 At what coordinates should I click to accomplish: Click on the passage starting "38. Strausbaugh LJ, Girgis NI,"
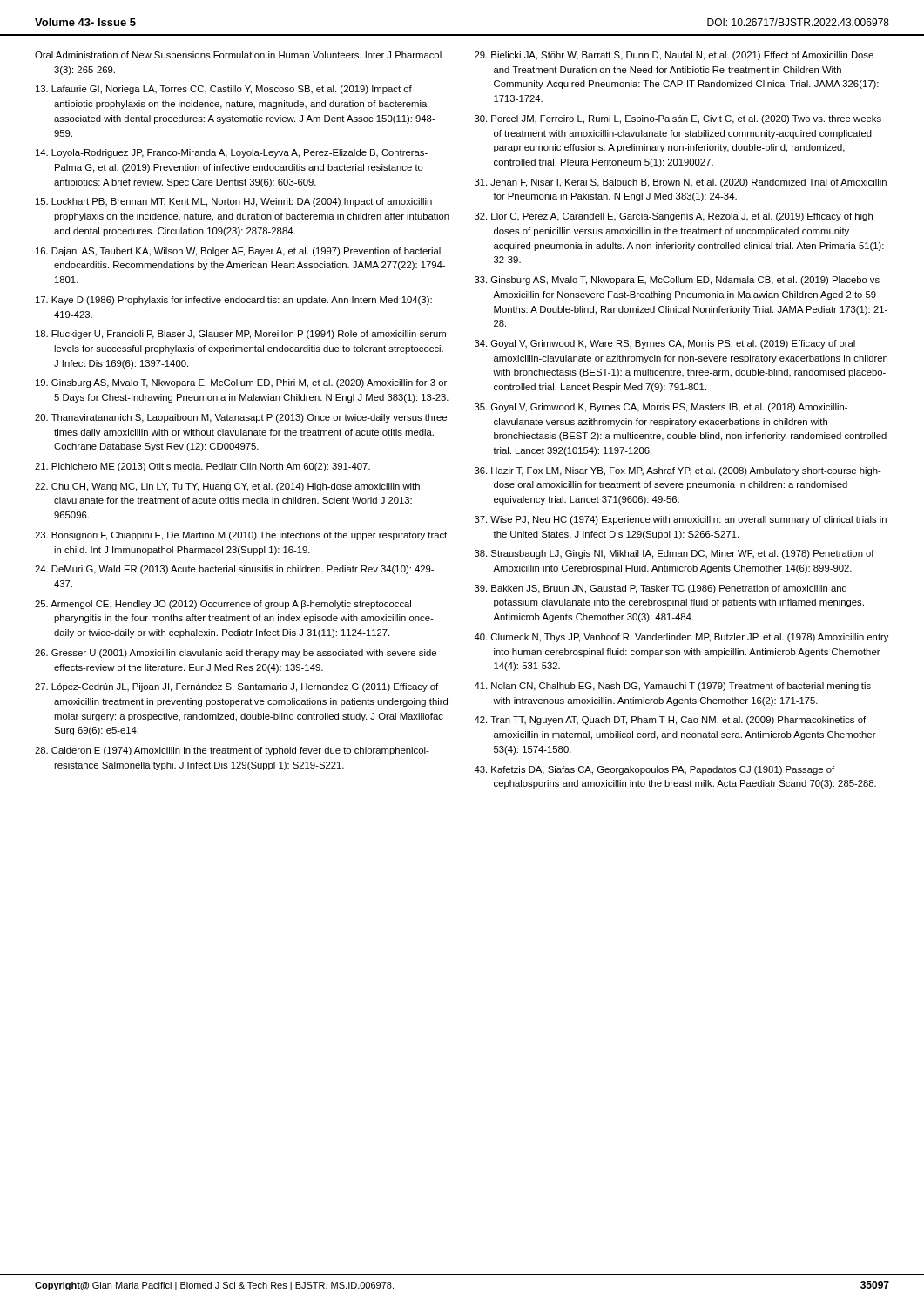(674, 561)
